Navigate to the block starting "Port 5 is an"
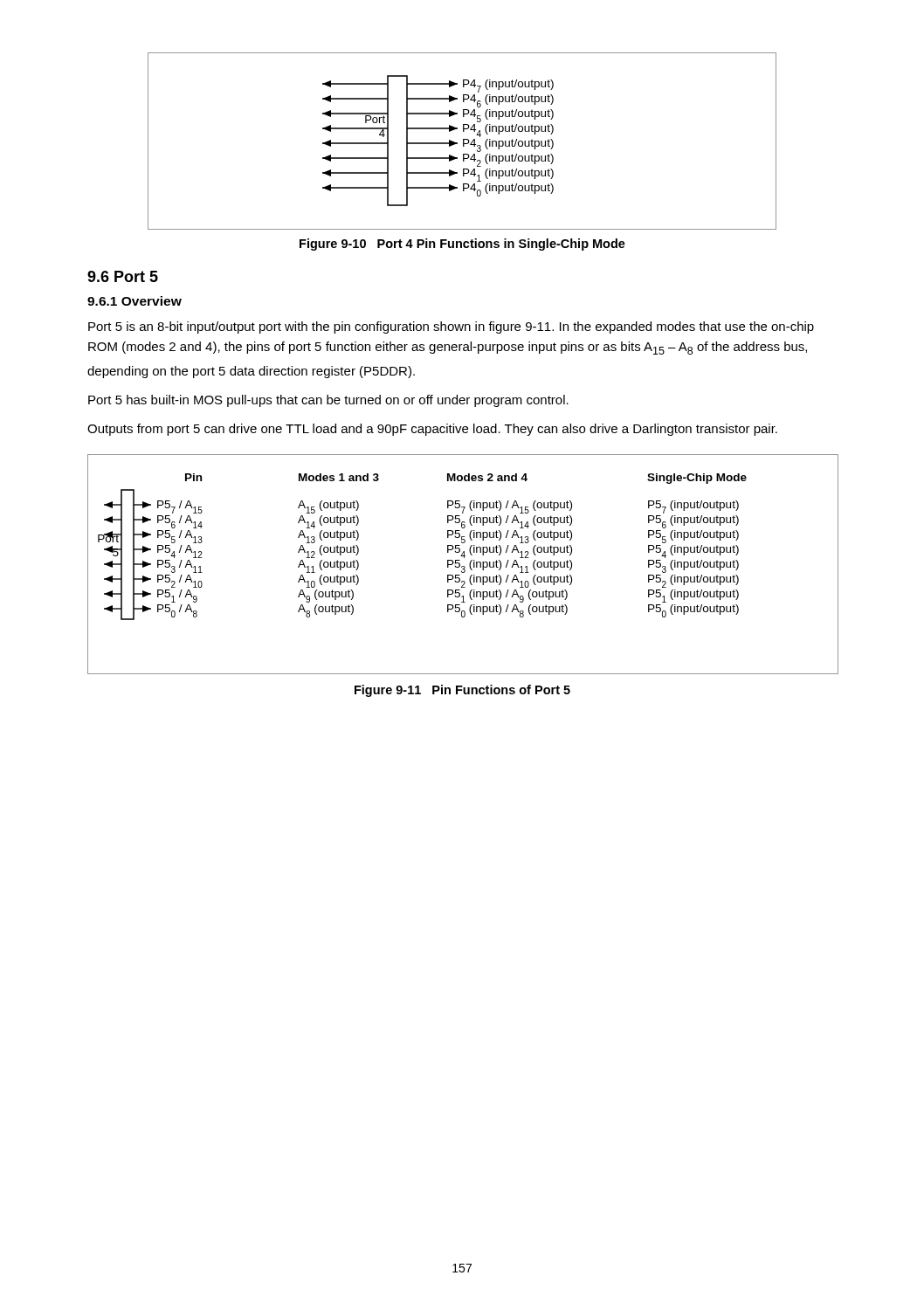 (451, 348)
